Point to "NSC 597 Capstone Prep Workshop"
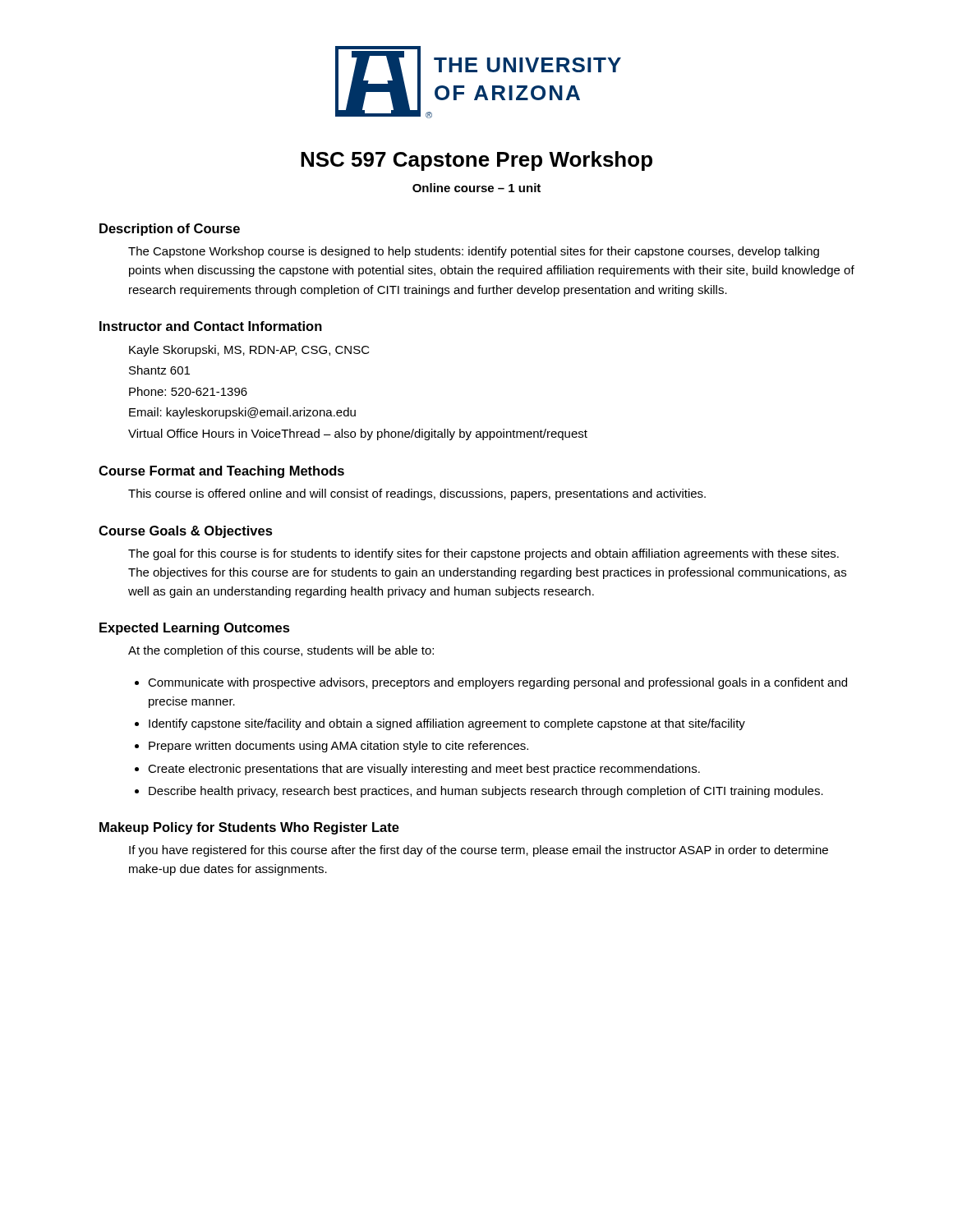 (476, 159)
